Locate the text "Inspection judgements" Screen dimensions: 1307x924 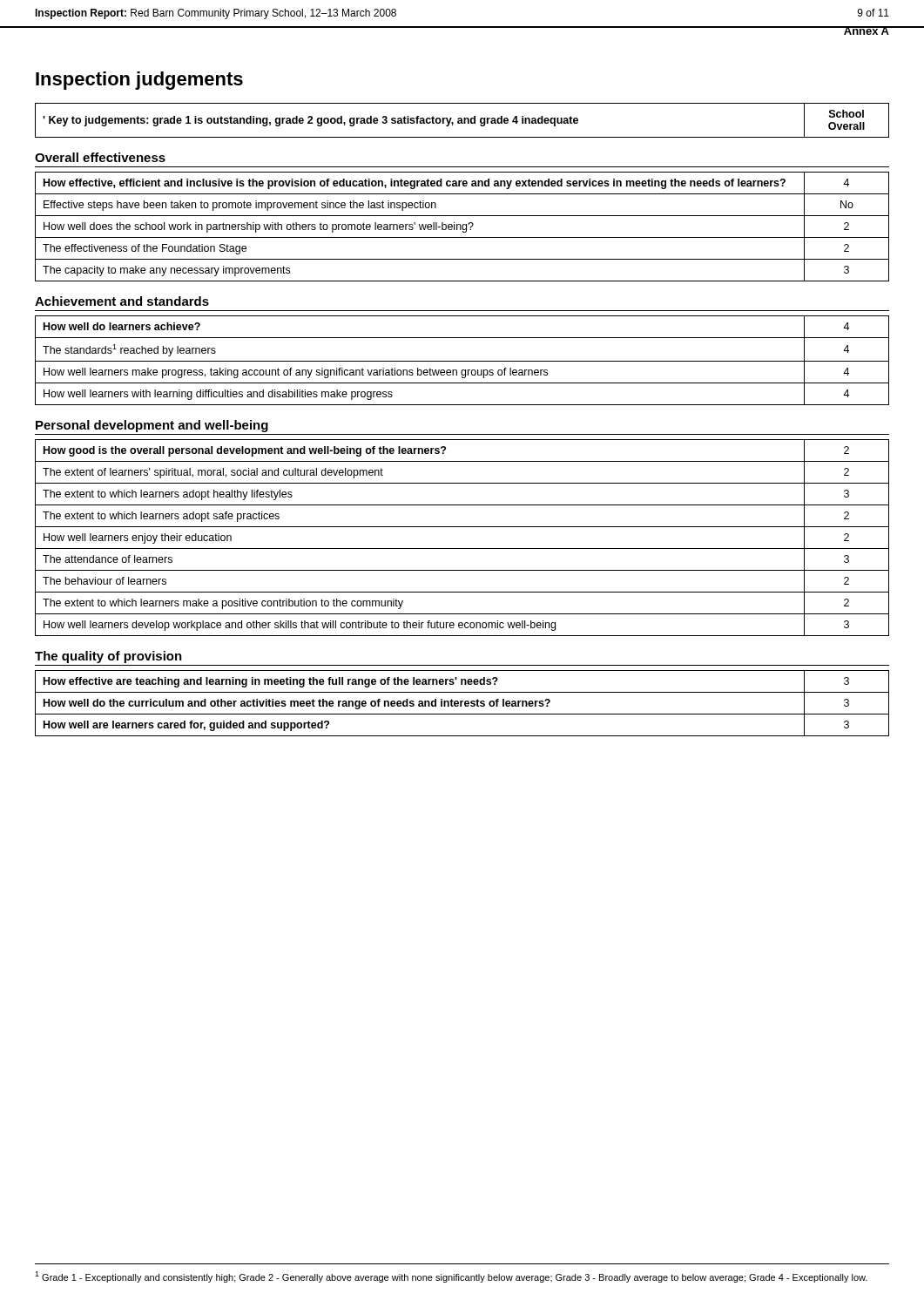point(139,79)
